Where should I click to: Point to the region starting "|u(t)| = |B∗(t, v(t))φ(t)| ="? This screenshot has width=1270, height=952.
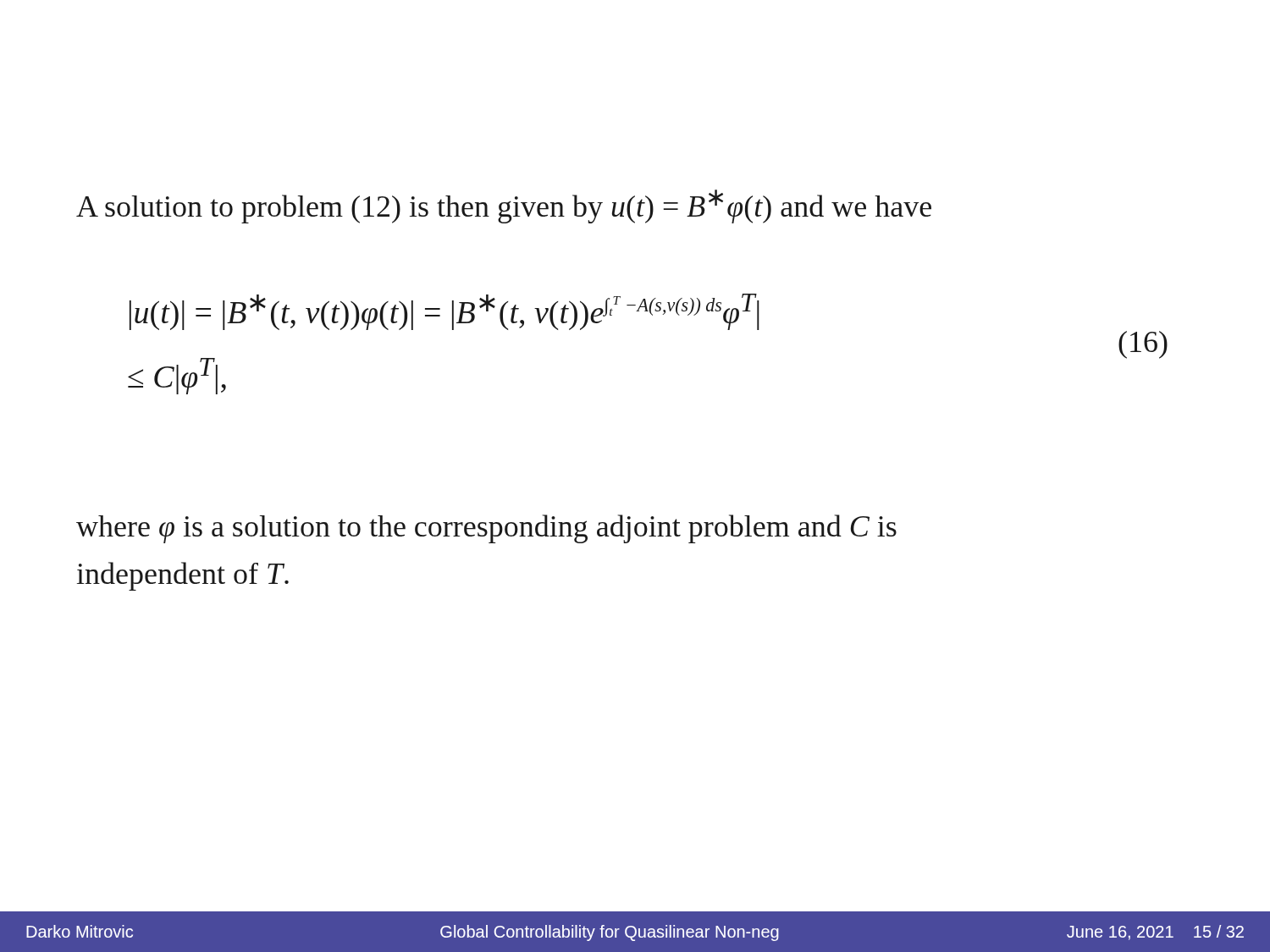pos(635,342)
